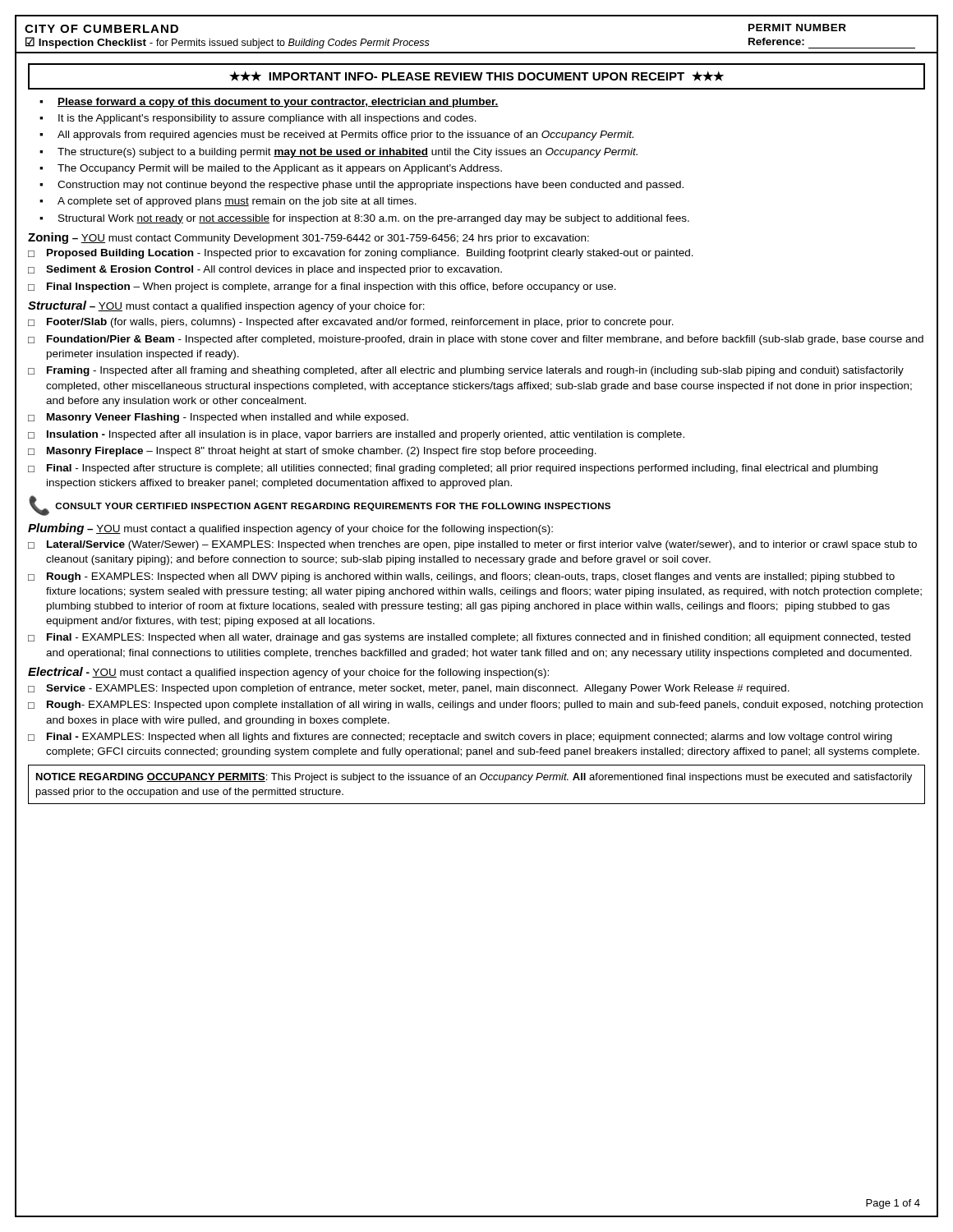The height and width of the screenshot is (1232, 953).
Task: Locate the block of text that opens with "Electrical - YOU must contact a qualified"
Action: click(476, 712)
